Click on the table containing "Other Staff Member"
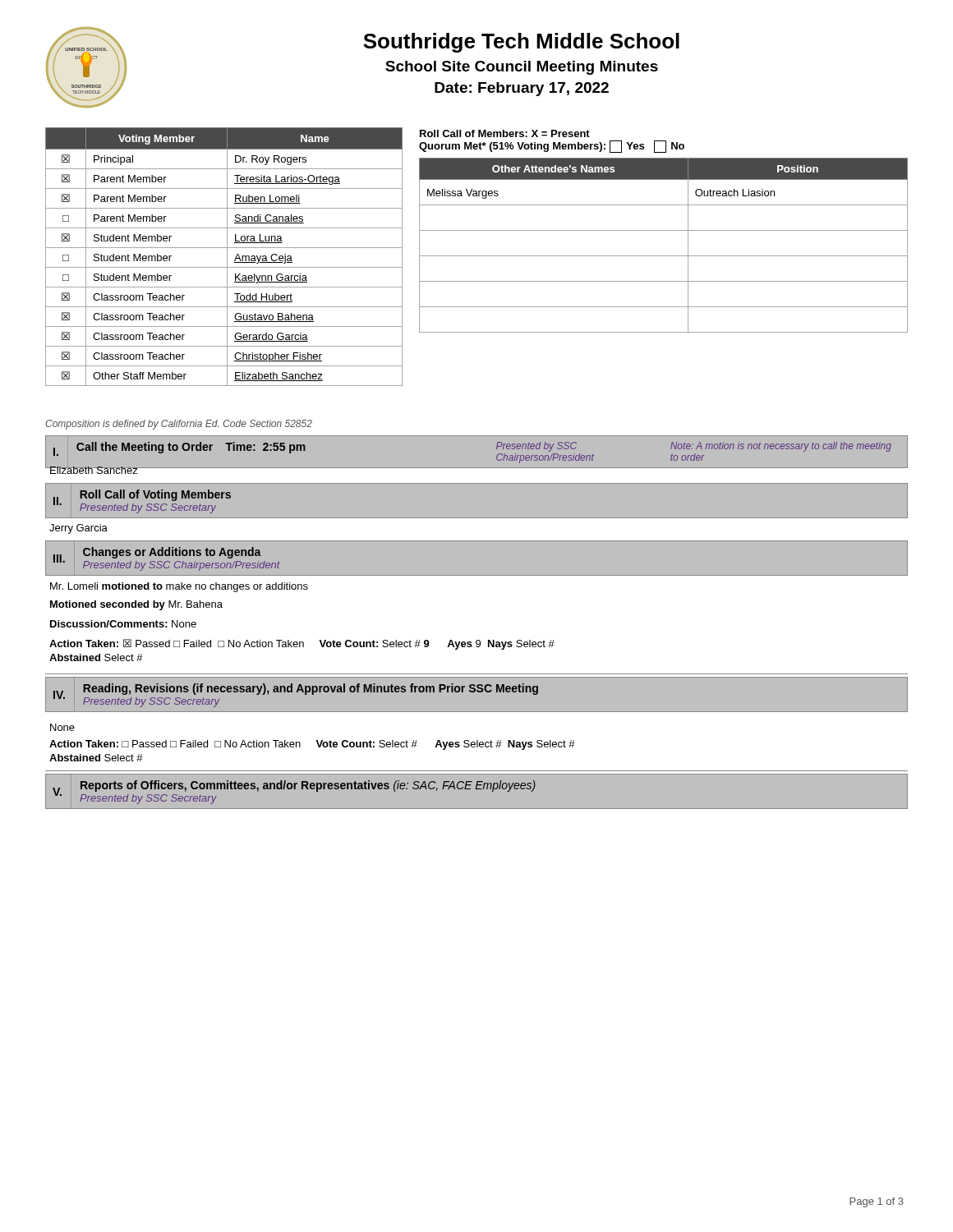The height and width of the screenshot is (1232, 953). pos(224,257)
